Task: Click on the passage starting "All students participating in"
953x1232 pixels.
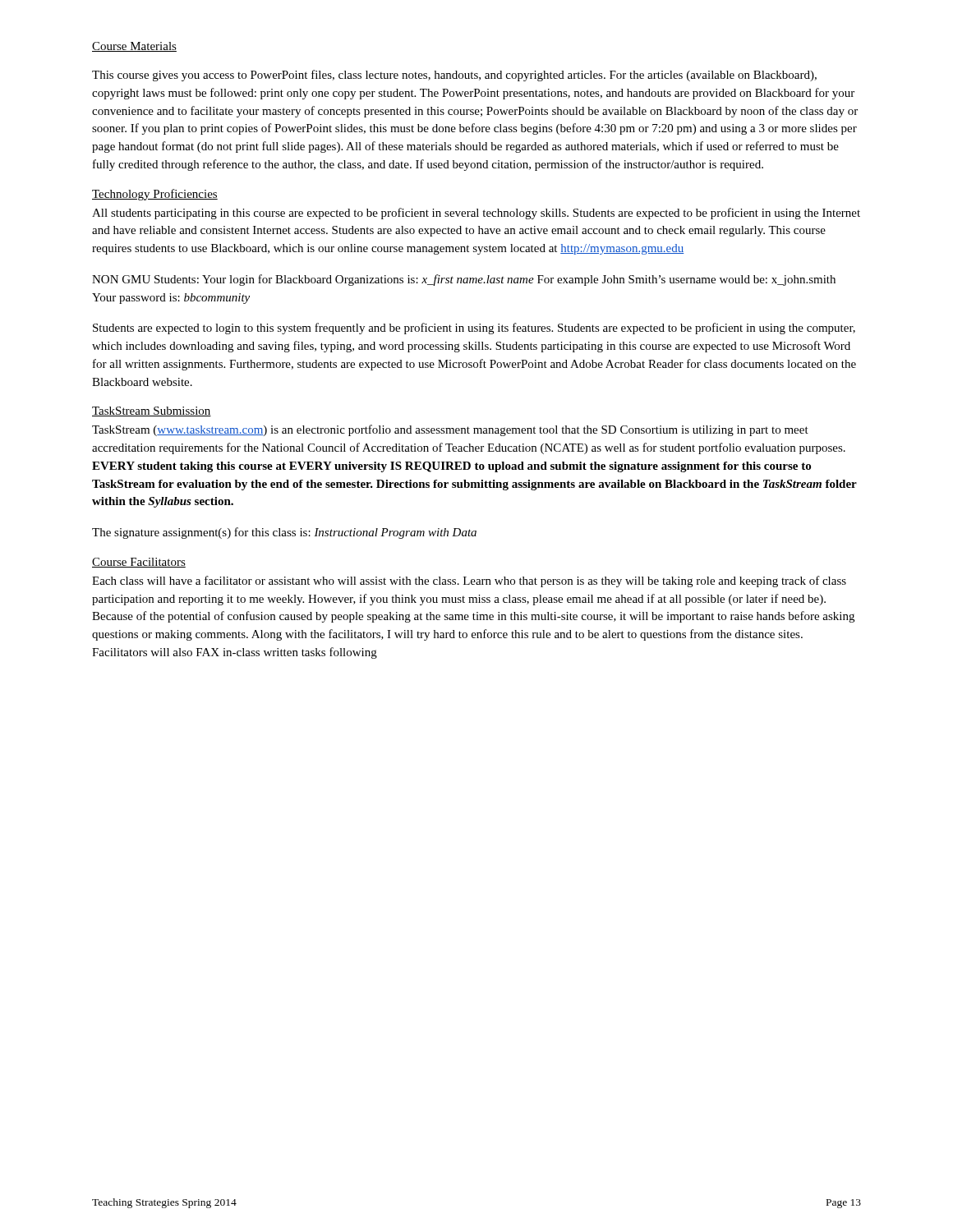Action: 476,231
